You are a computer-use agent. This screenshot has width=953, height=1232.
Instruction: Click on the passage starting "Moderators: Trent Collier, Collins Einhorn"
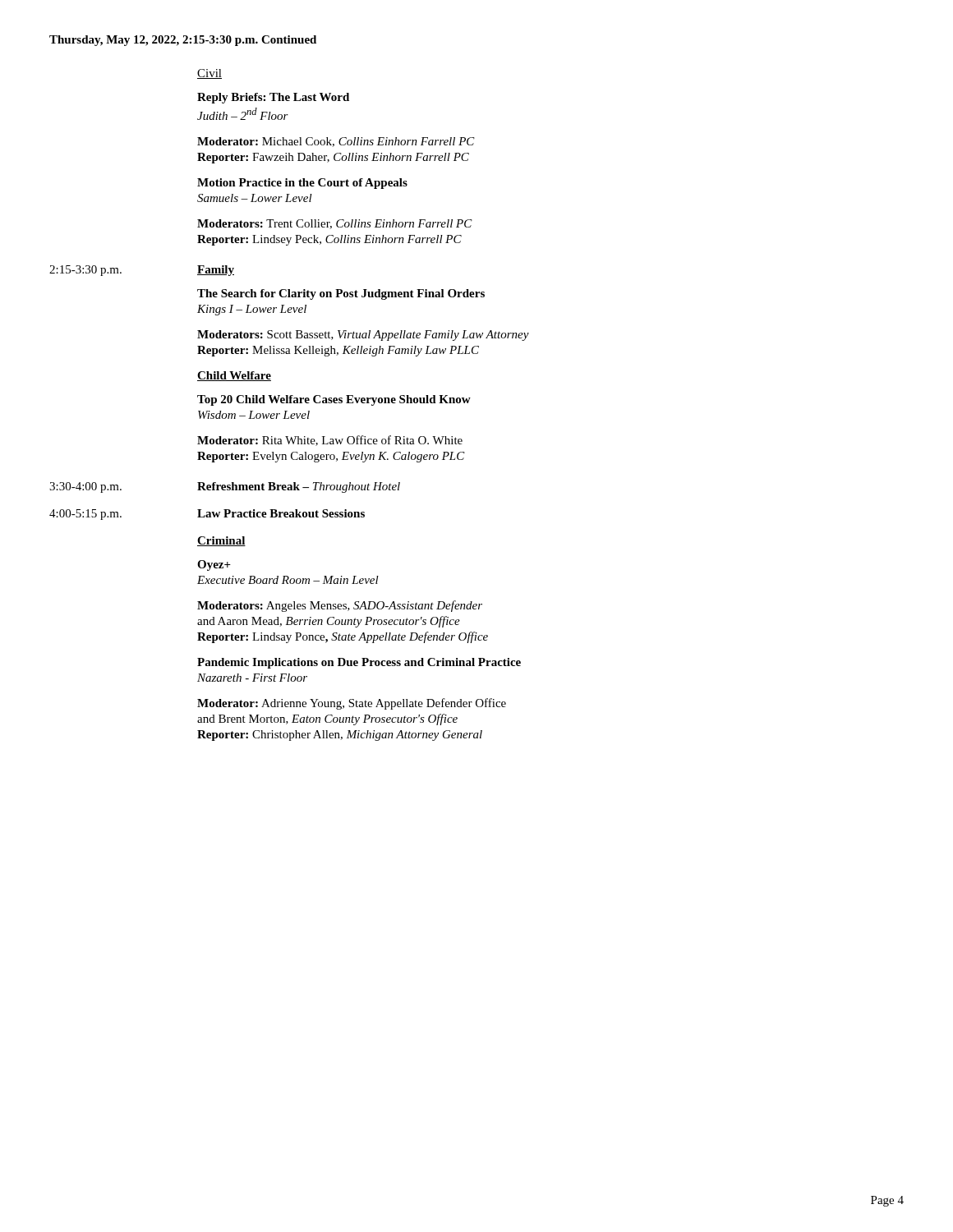[335, 224]
